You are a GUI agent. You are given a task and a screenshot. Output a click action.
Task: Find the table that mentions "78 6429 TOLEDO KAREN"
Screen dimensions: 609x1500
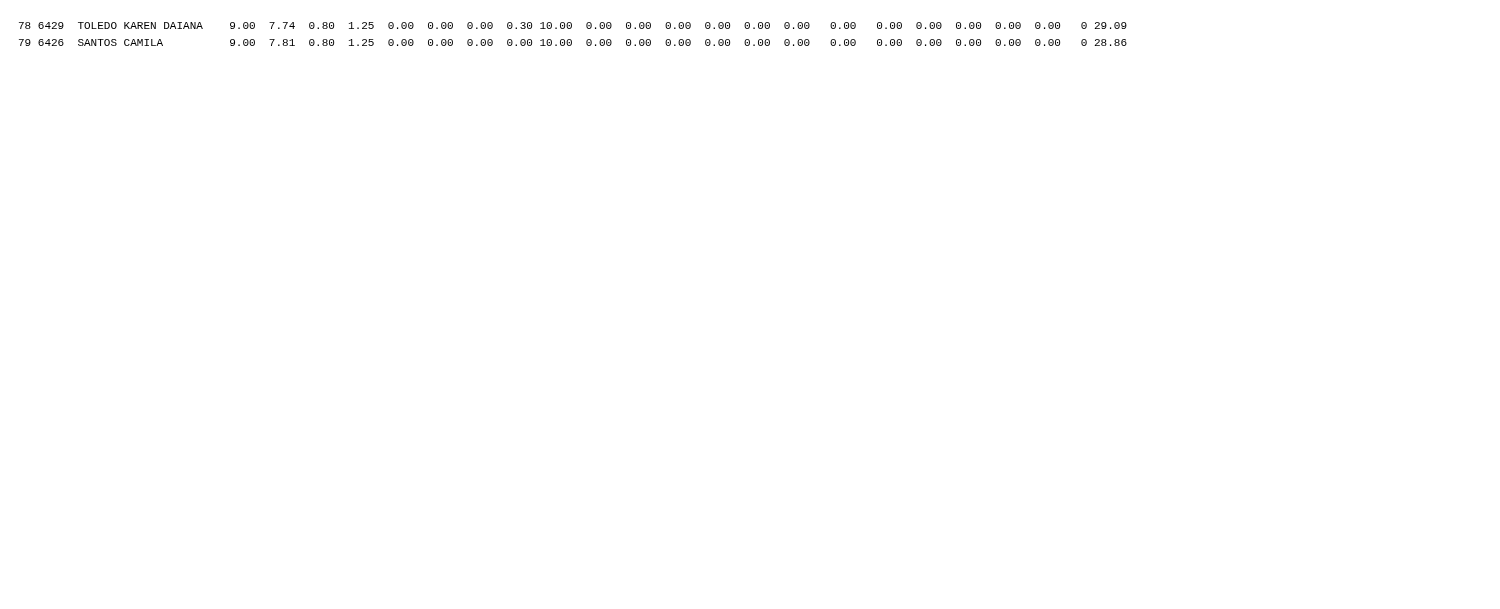coord(572,34)
